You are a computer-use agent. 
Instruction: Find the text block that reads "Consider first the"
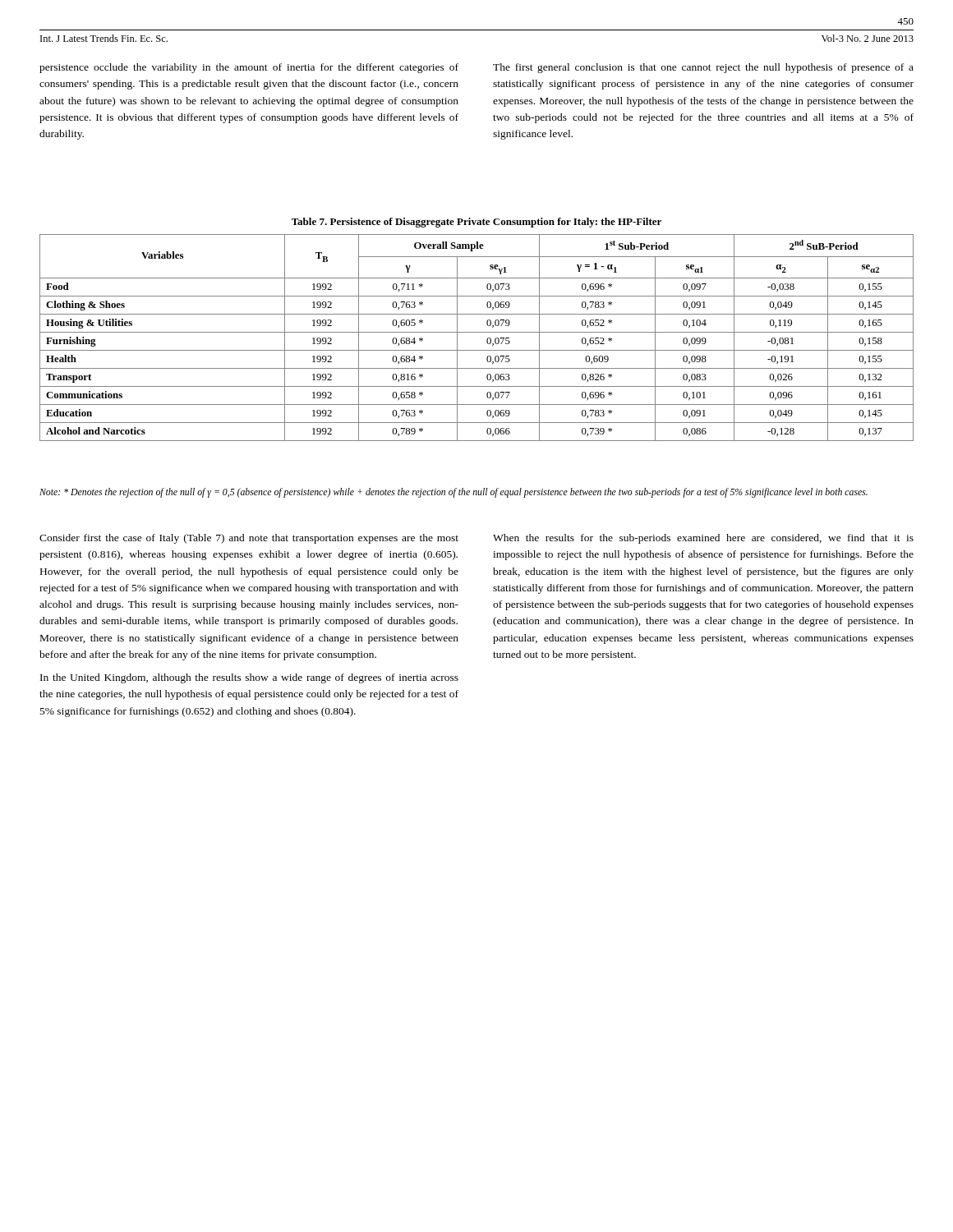tap(249, 625)
